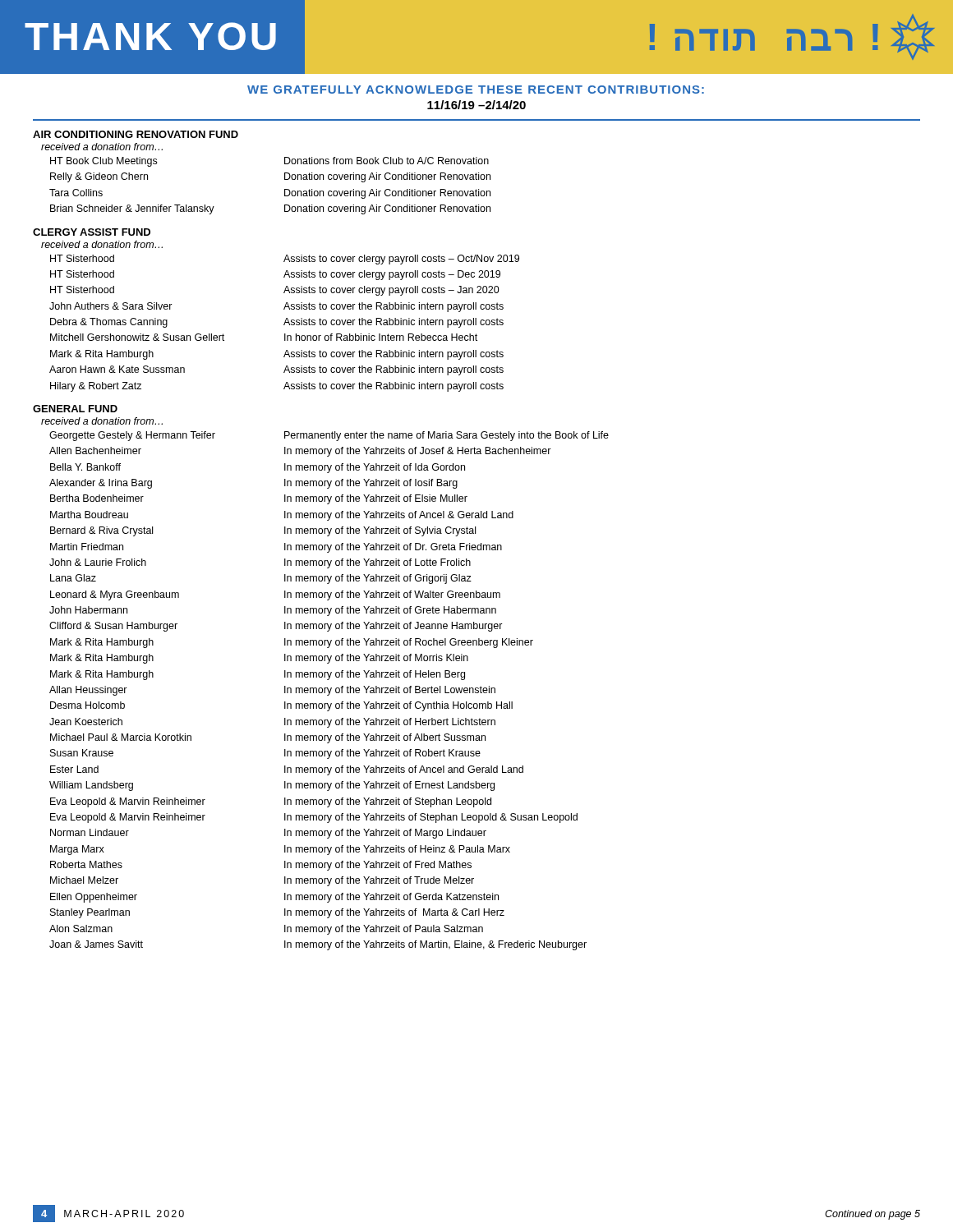Select the text starting "Susan Krause"
The width and height of the screenshot is (953, 1232).
click(82, 753)
